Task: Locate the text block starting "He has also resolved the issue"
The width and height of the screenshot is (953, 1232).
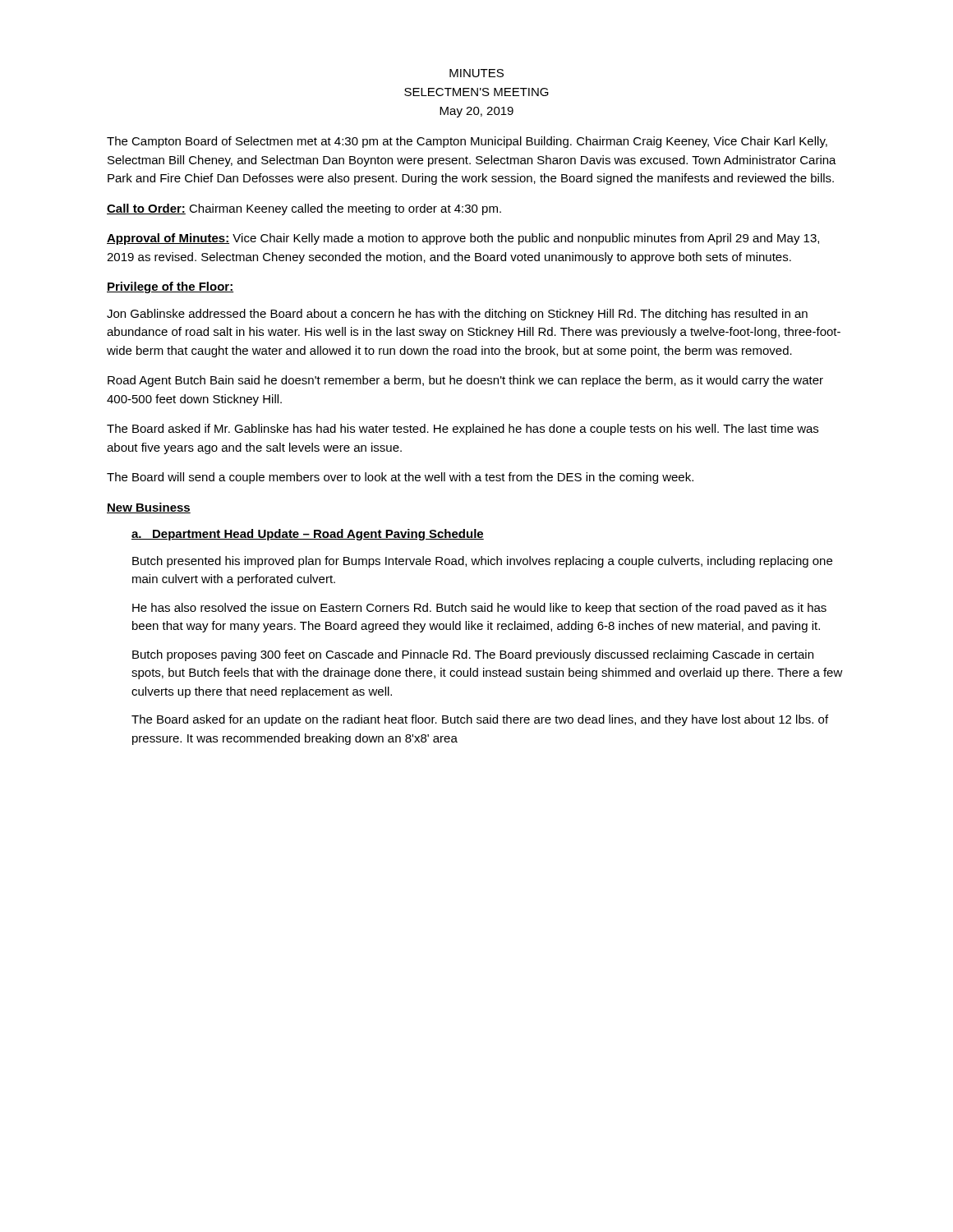Action: 489,617
